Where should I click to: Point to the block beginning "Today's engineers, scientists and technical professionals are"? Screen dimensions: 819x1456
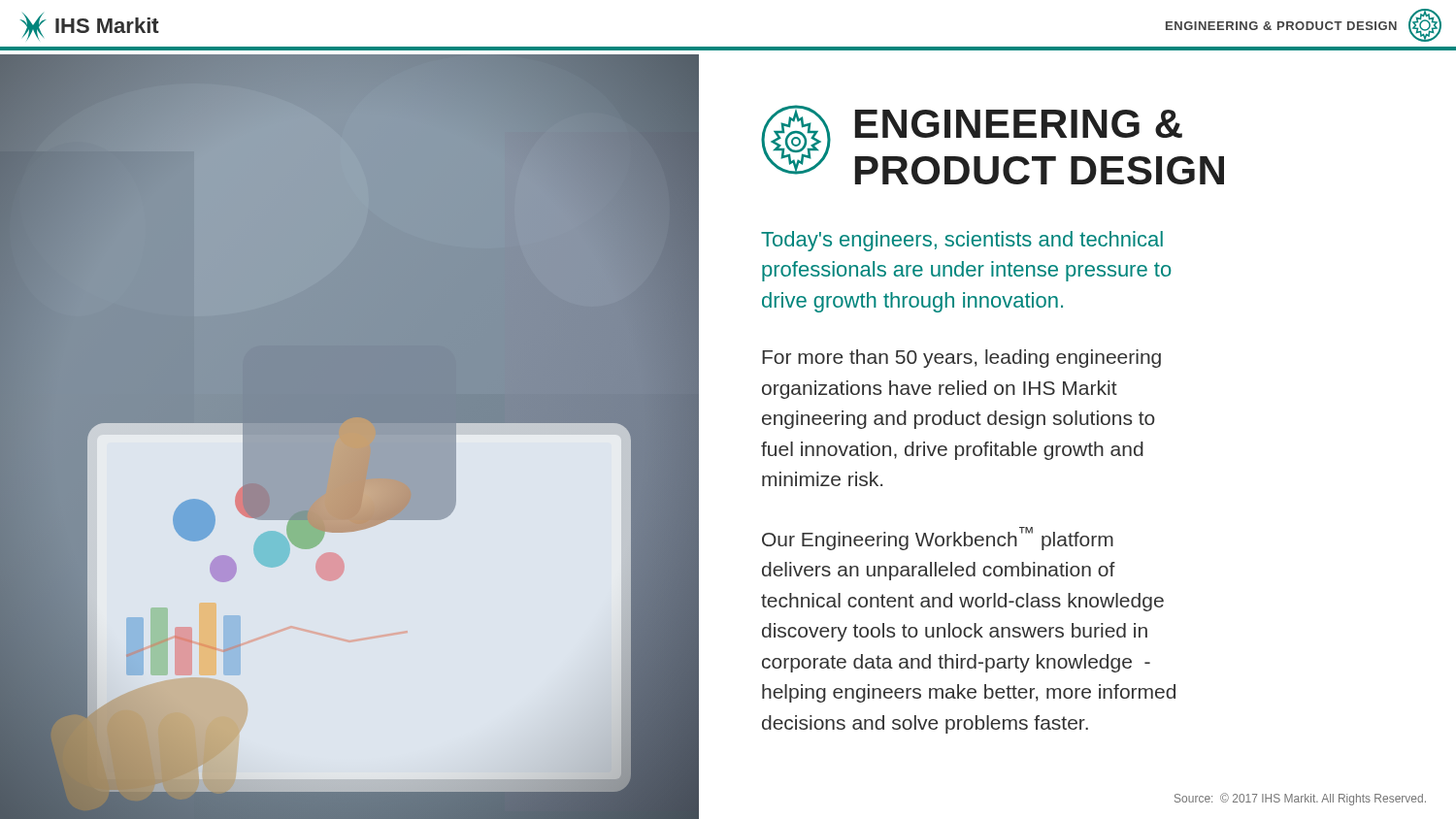coord(966,270)
